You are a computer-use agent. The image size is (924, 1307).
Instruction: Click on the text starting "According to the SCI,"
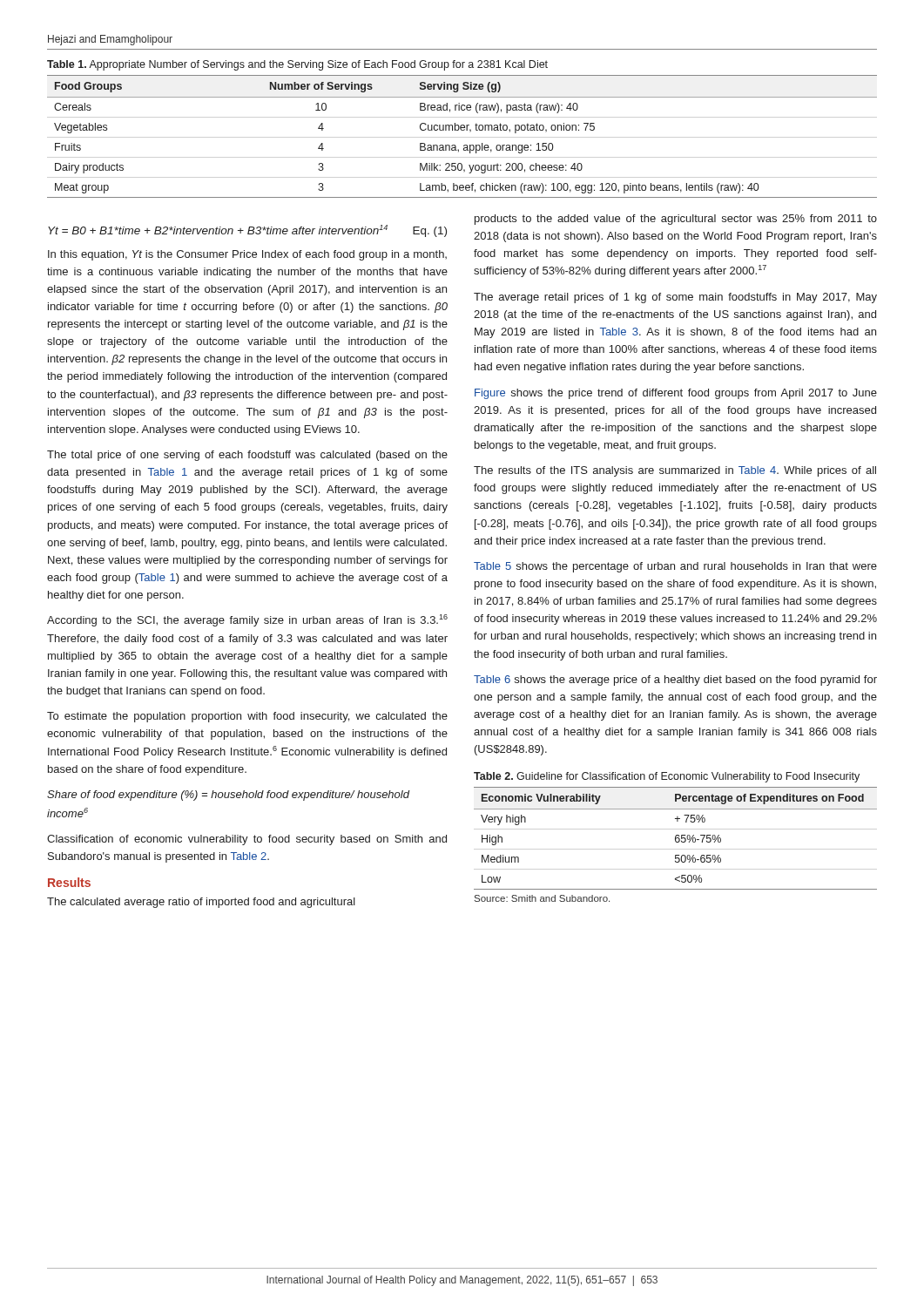tap(247, 655)
